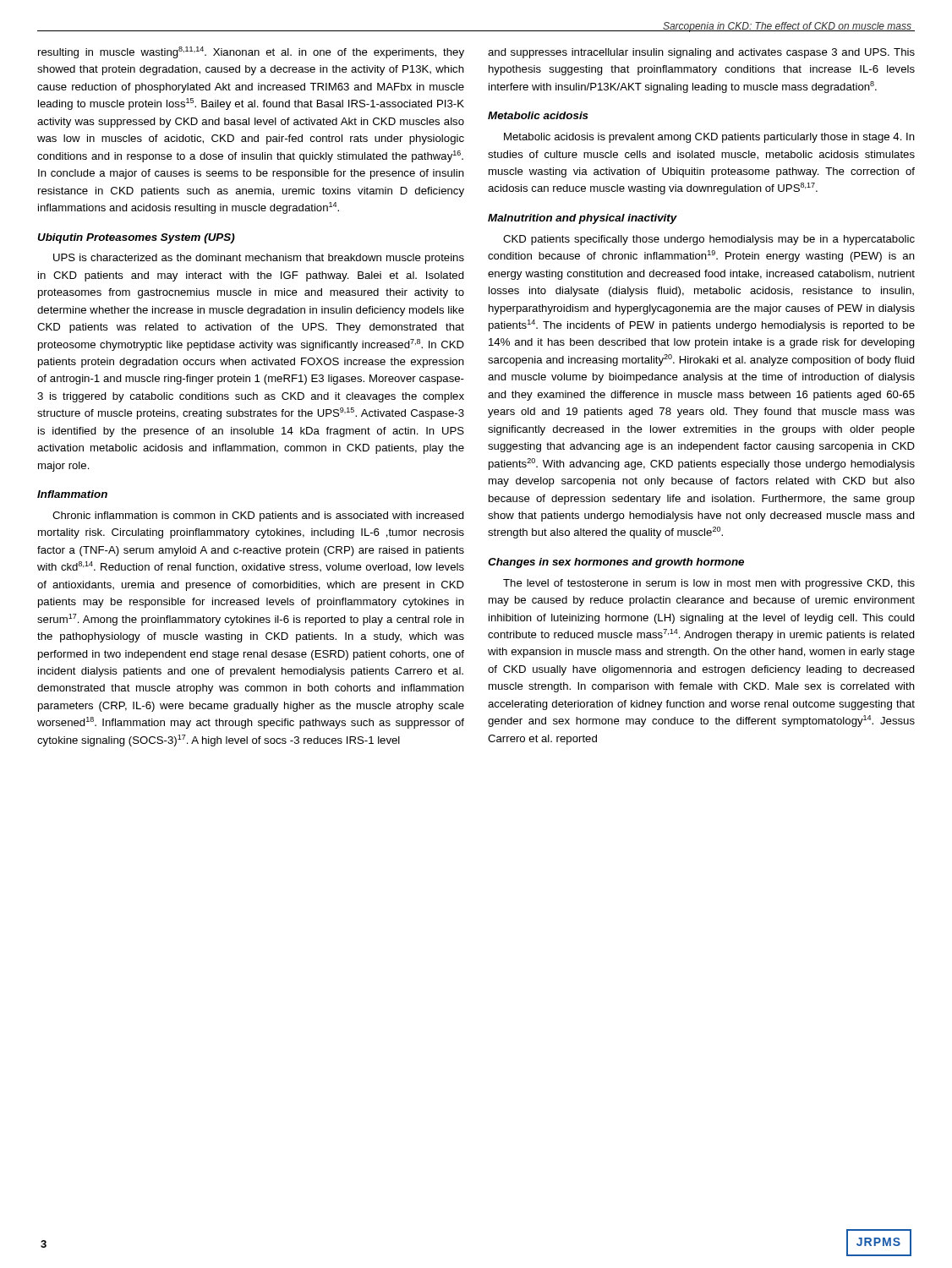The width and height of the screenshot is (952, 1268).
Task: Find the passage starting "Malnutrition and physical inactivity"
Action: click(582, 218)
